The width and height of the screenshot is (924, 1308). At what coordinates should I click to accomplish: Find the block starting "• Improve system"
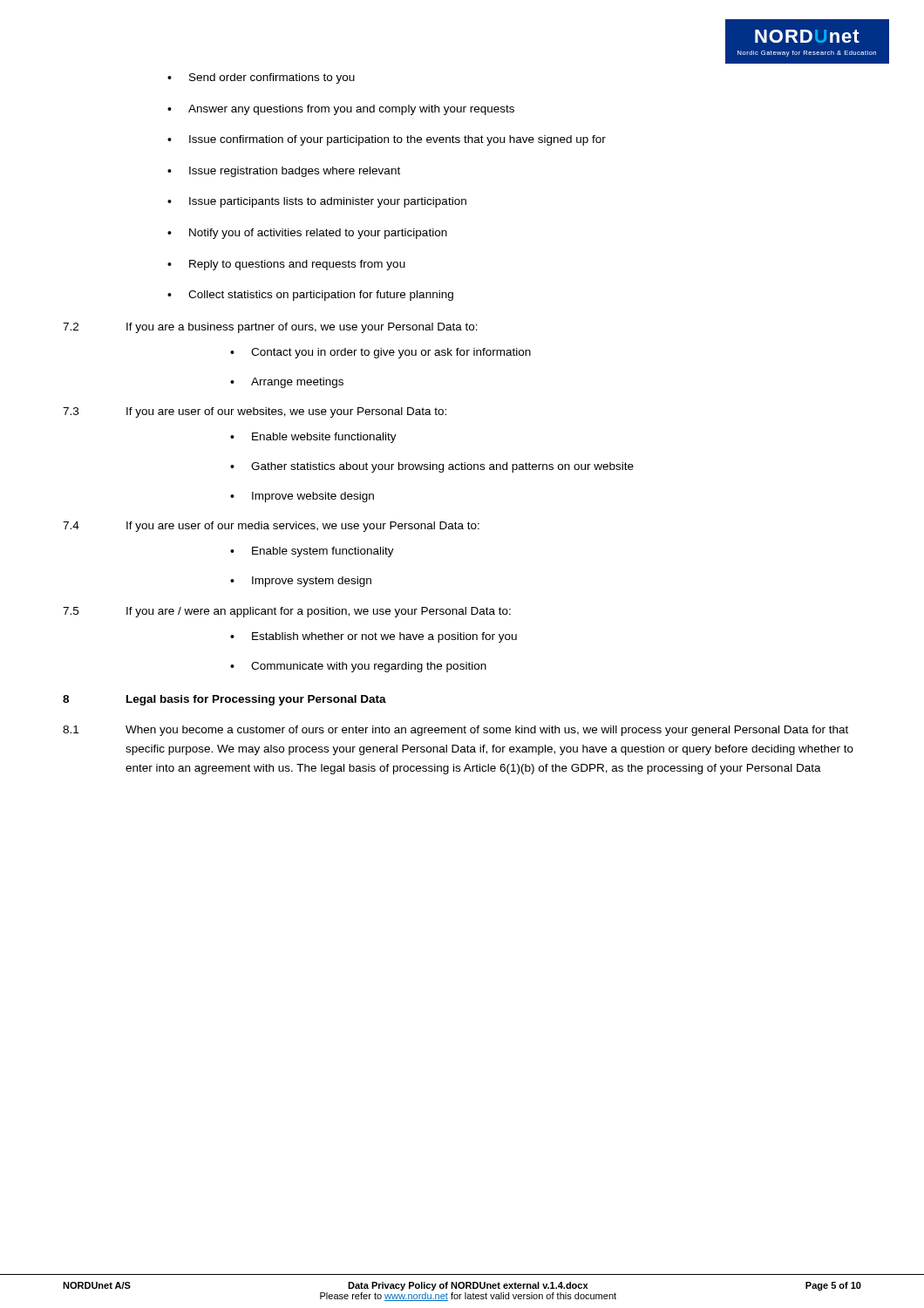tap(301, 581)
